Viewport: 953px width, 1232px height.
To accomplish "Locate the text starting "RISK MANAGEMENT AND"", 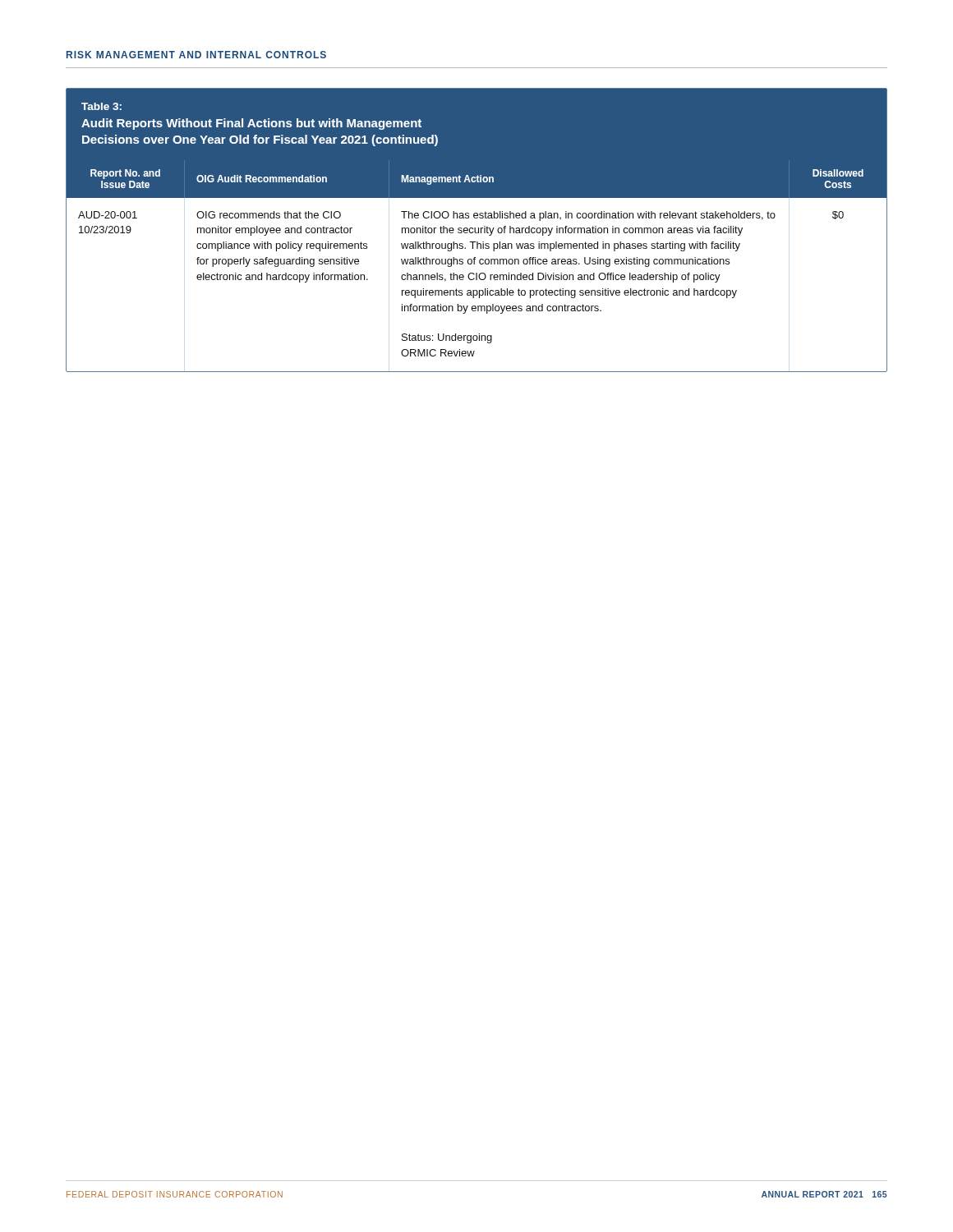I will 196,55.
